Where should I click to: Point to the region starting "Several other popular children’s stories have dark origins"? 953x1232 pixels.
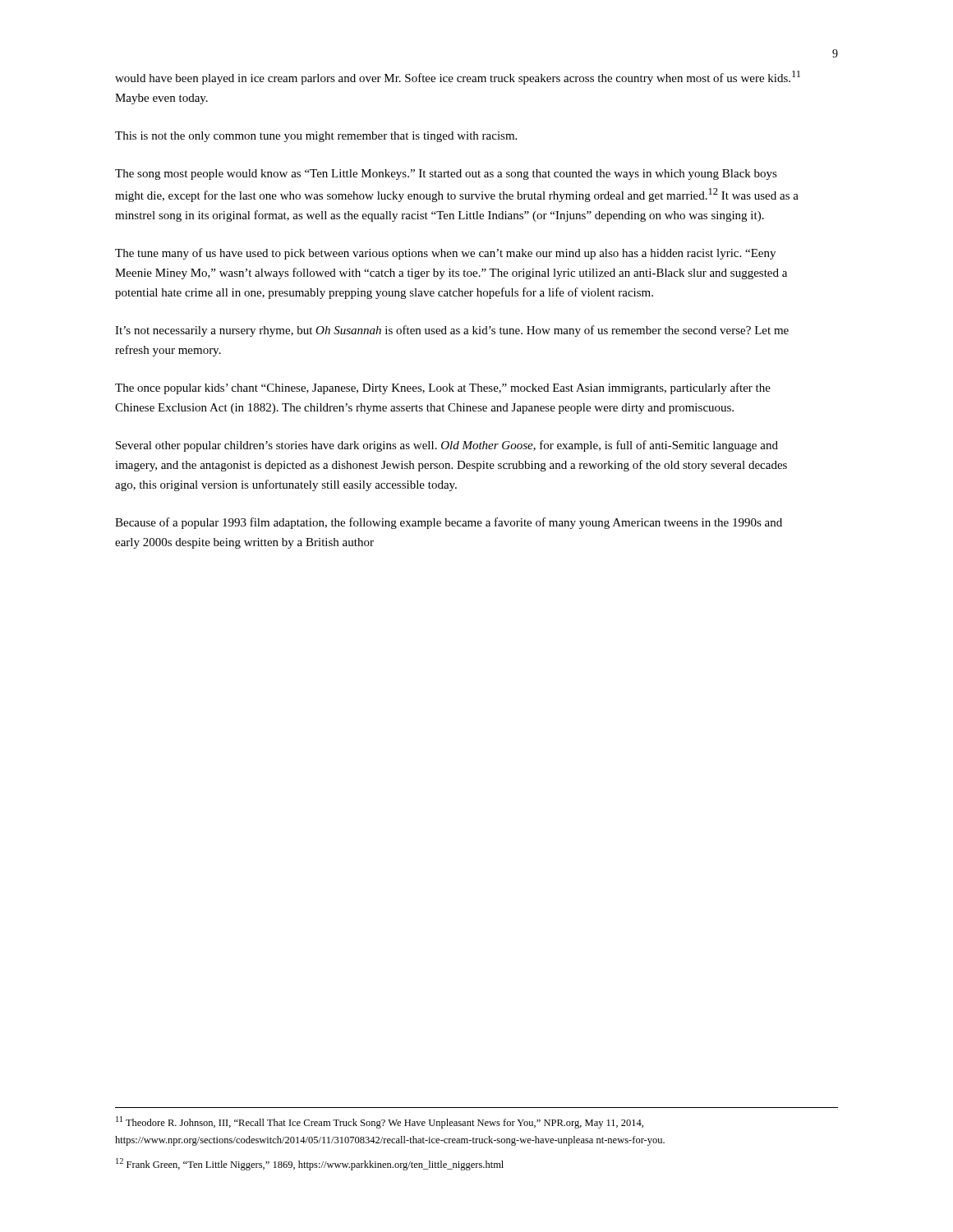(451, 465)
